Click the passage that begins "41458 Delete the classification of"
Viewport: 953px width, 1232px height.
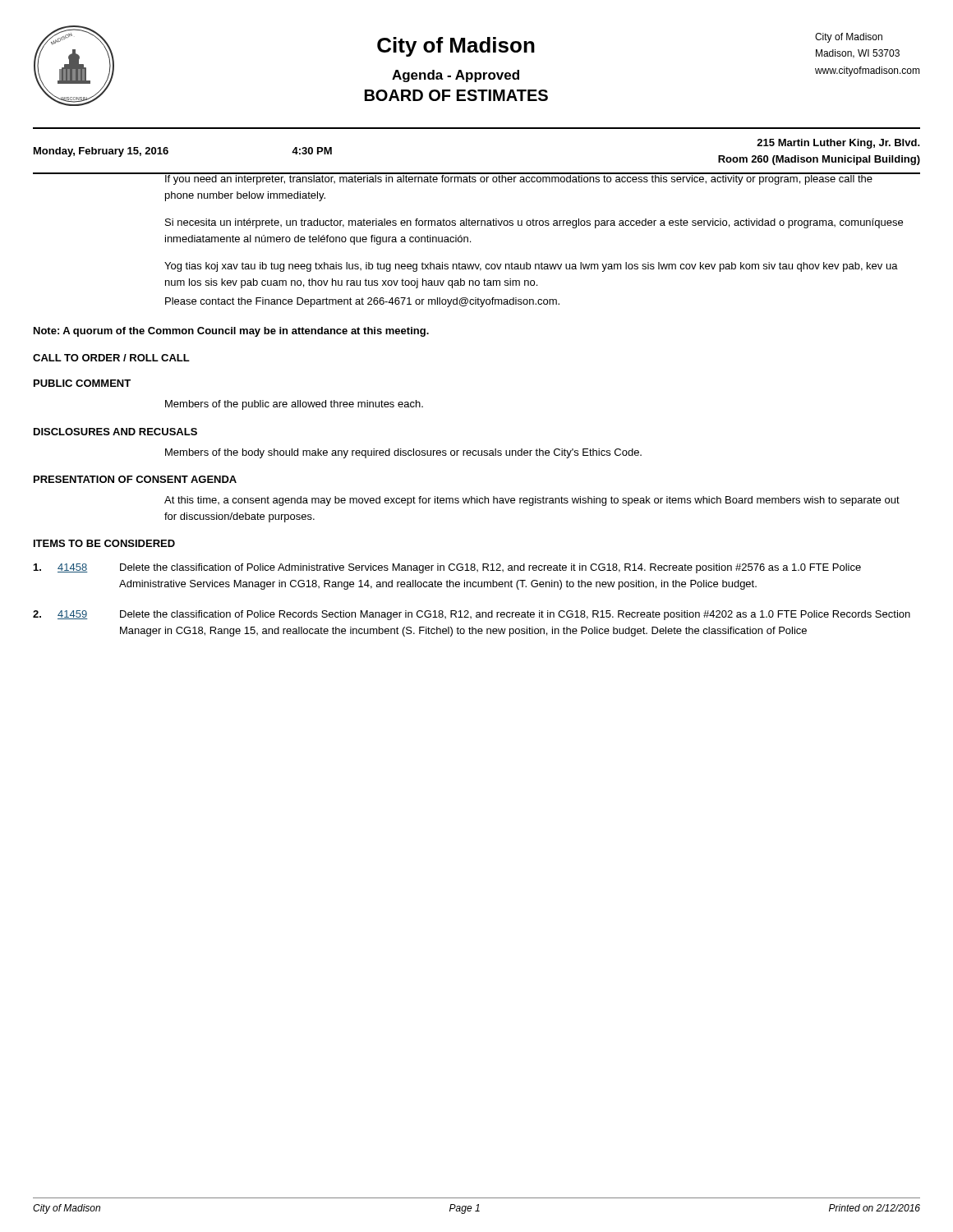[x=476, y=575]
